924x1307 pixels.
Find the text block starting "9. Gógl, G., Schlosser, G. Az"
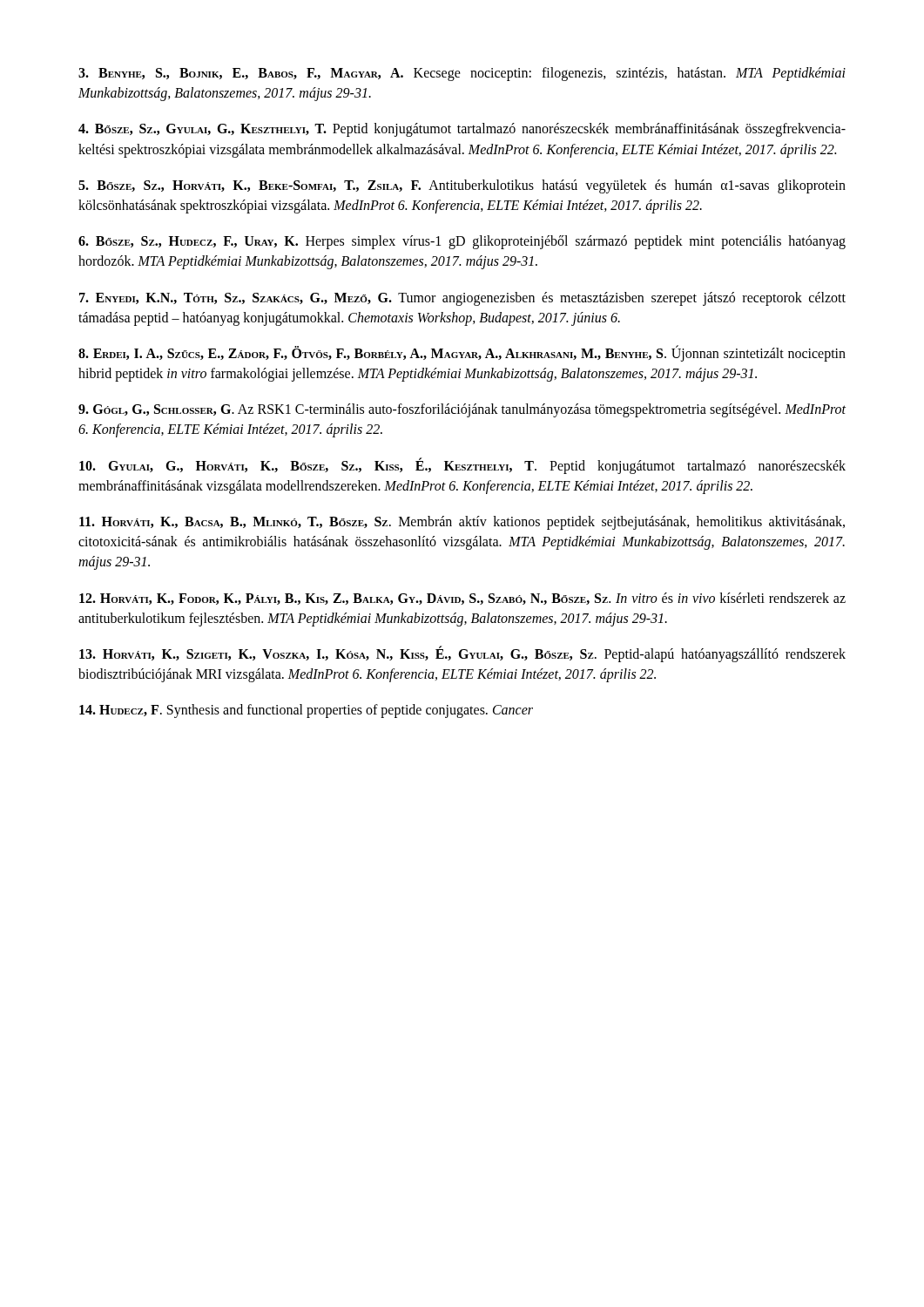[x=462, y=419]
